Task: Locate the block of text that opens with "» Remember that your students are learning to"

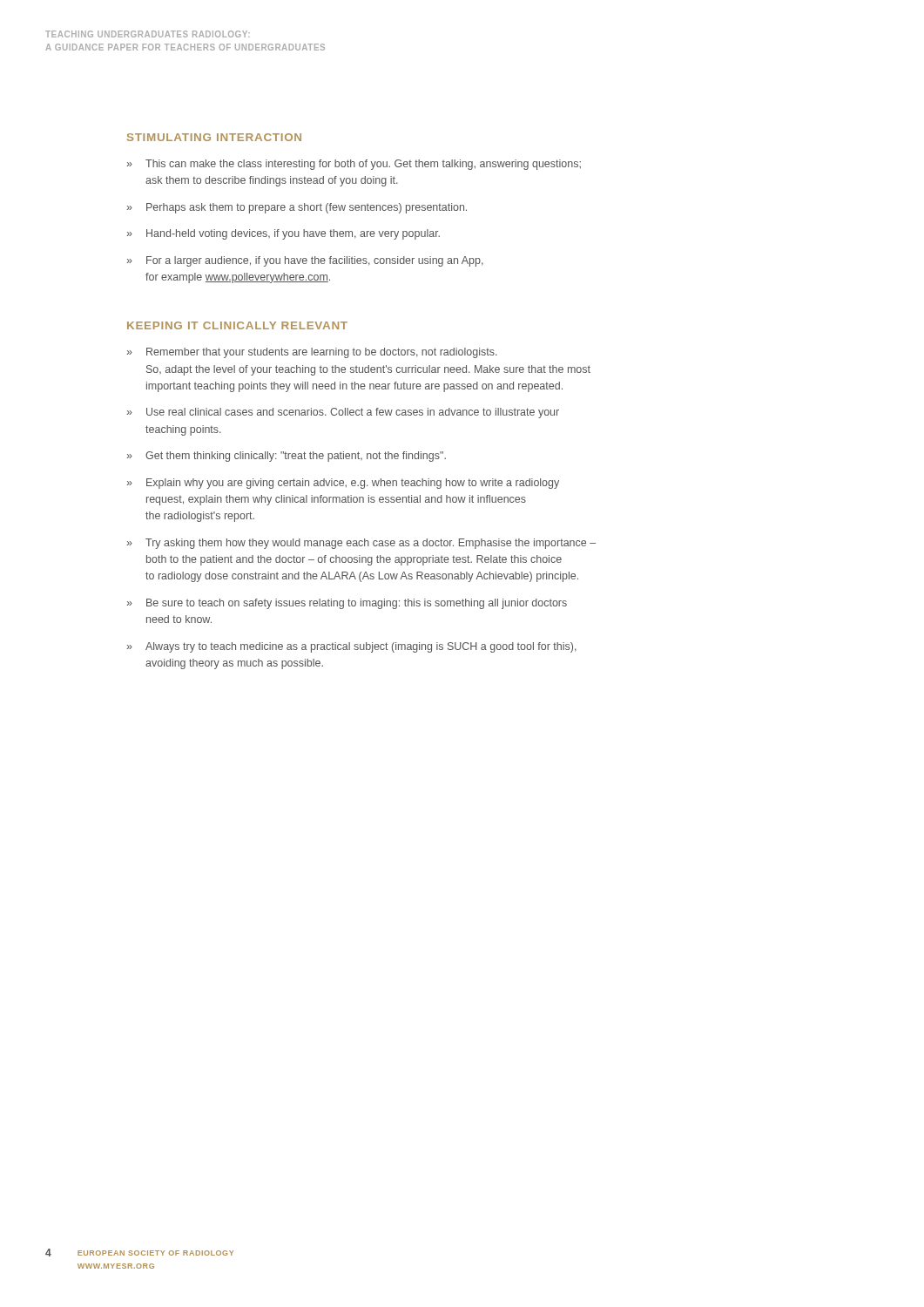Action: (440, 370)
